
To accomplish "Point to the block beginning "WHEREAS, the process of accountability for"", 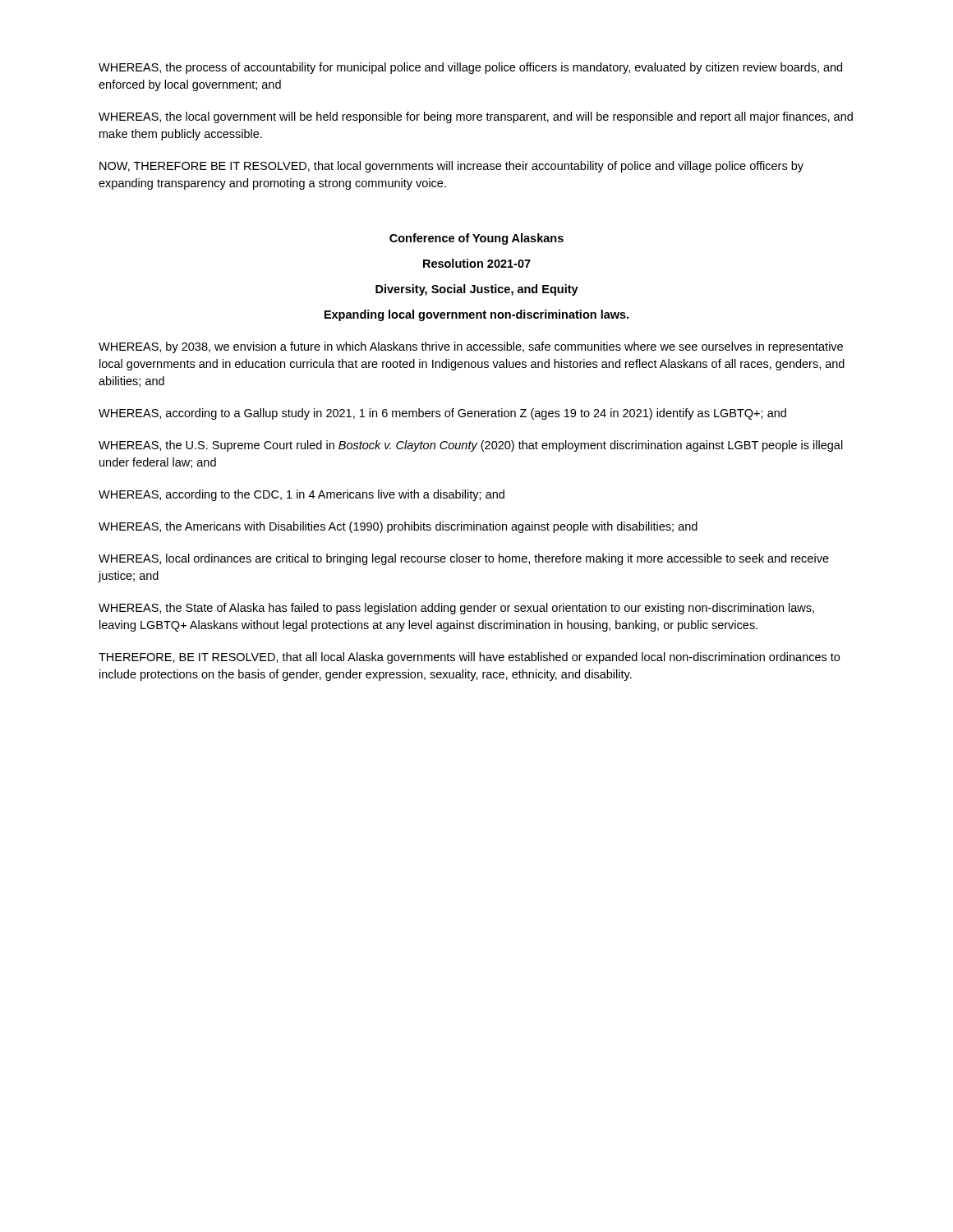I will [471, 76].
